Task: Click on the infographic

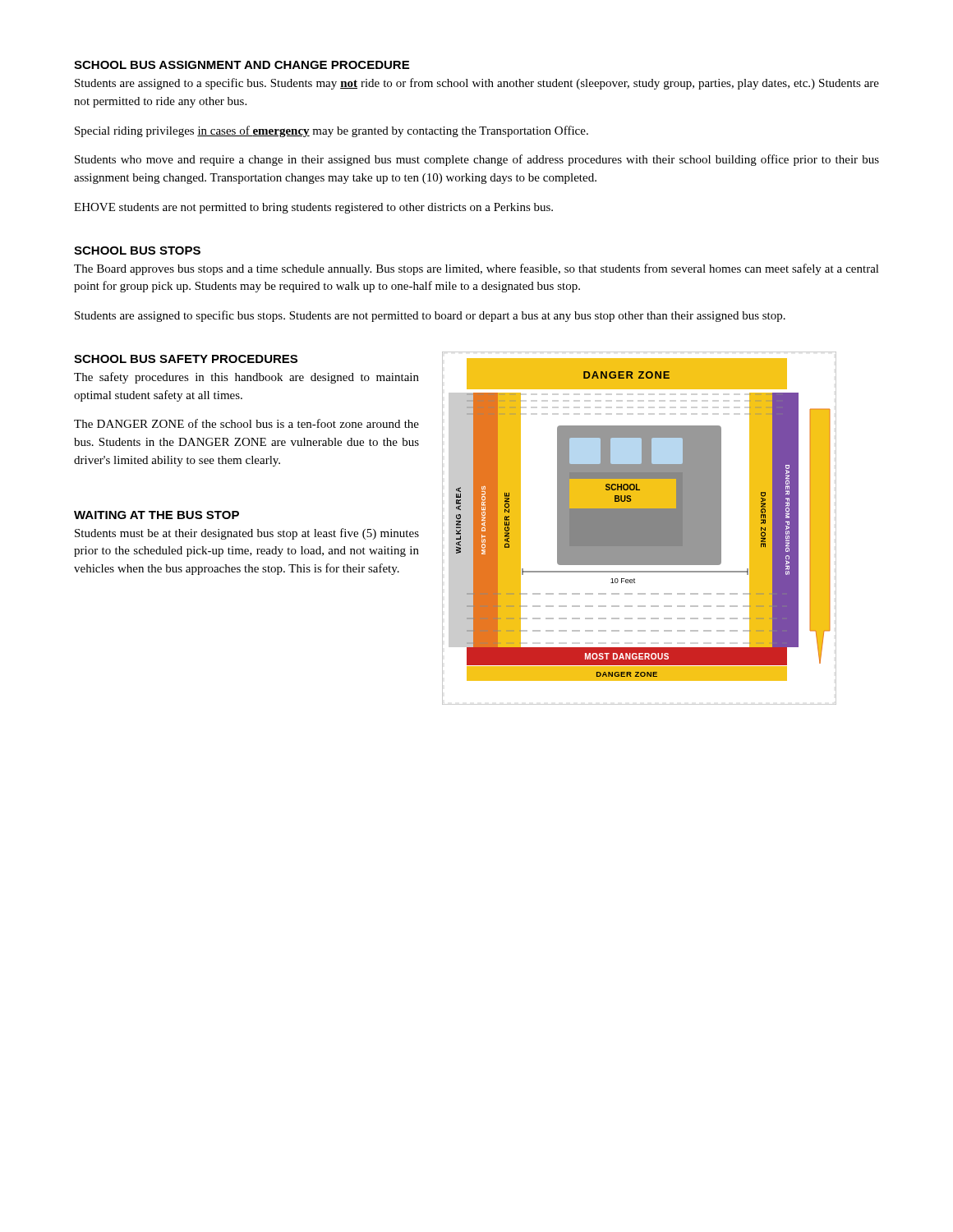Action: point(639,528)
